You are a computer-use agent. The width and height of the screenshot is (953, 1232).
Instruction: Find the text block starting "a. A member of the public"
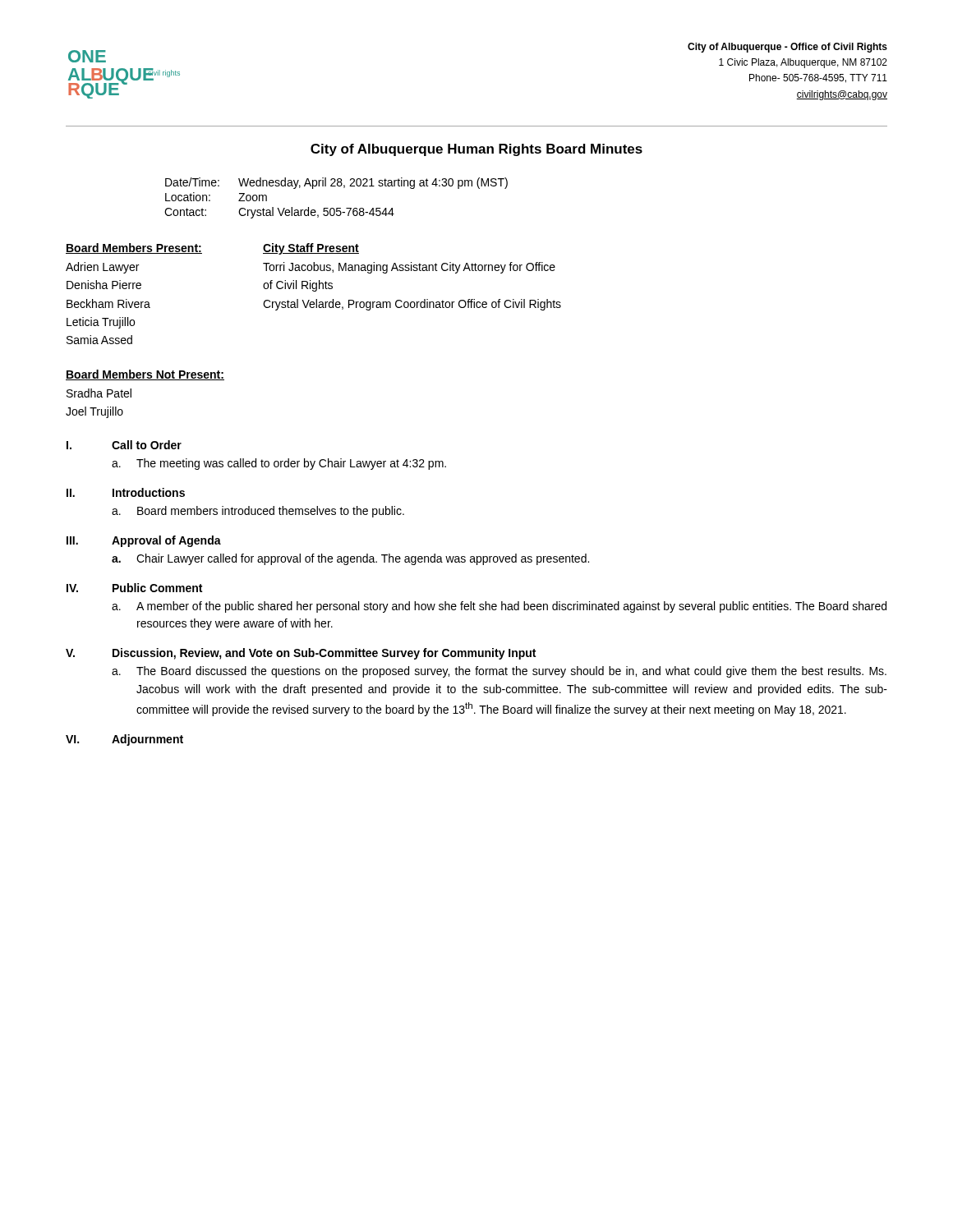[x=499, y=615]
